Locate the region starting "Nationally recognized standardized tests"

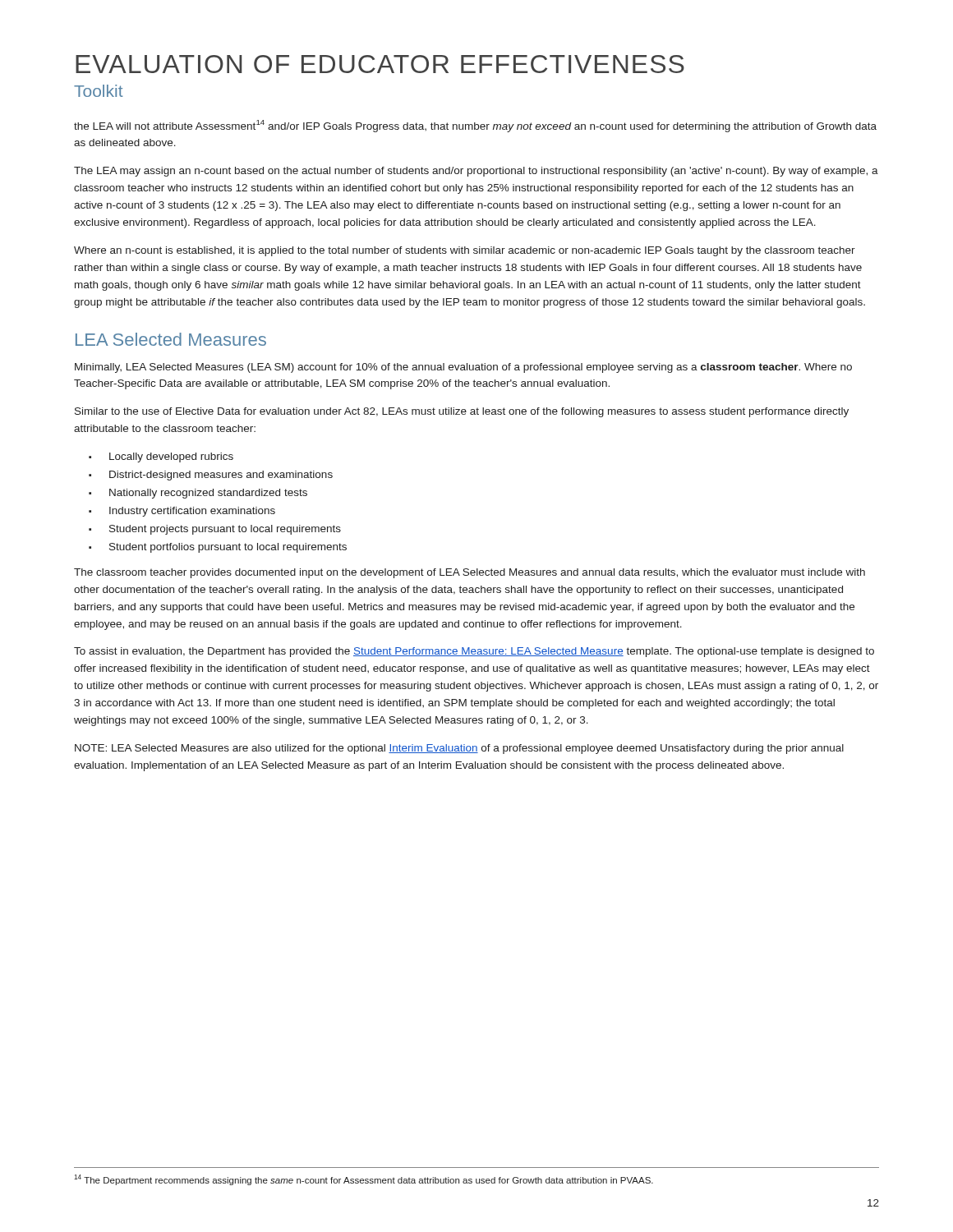pos(208,492)
